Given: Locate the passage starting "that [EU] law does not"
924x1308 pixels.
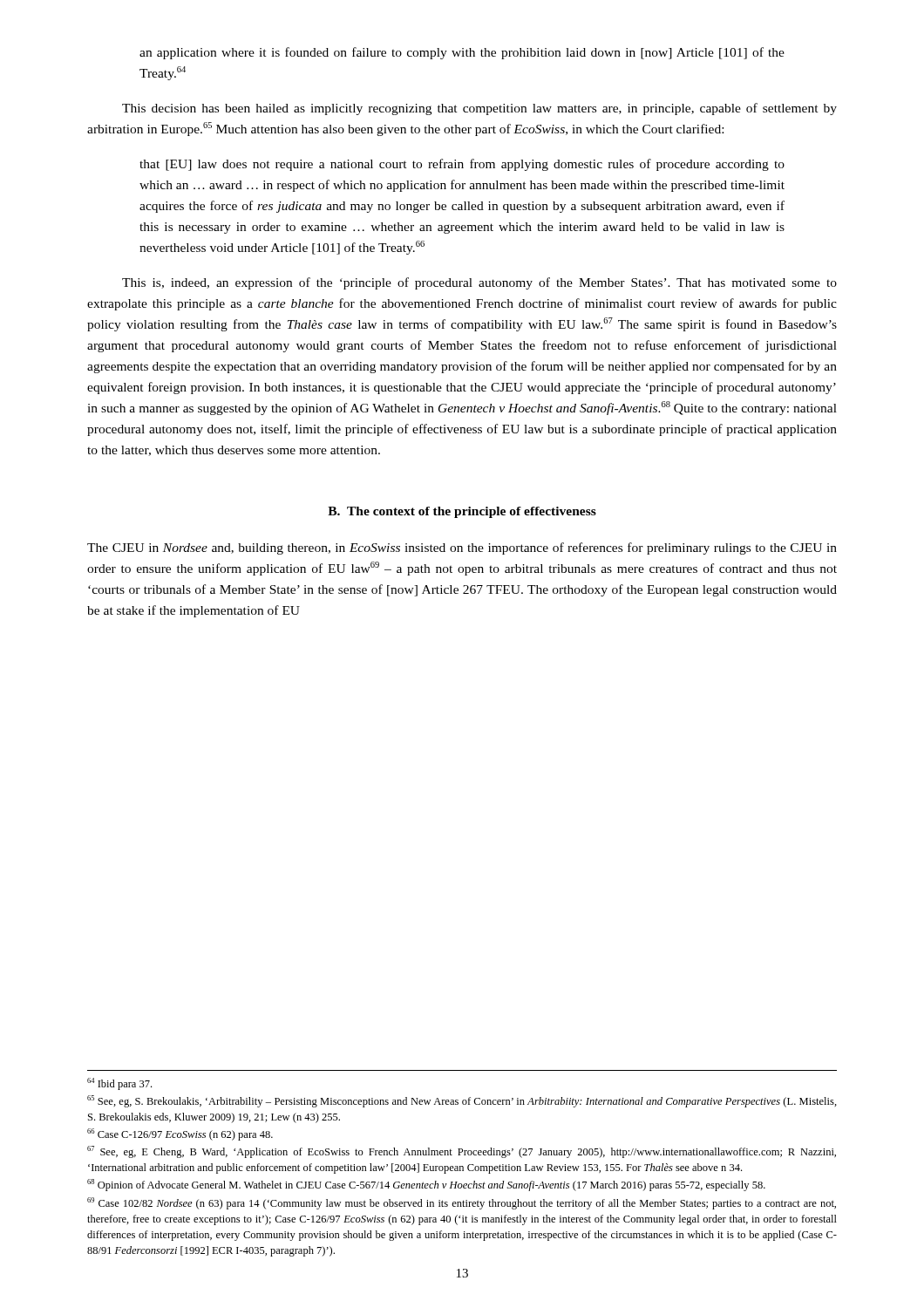Looking at the screenshot, I should [462, 206].
